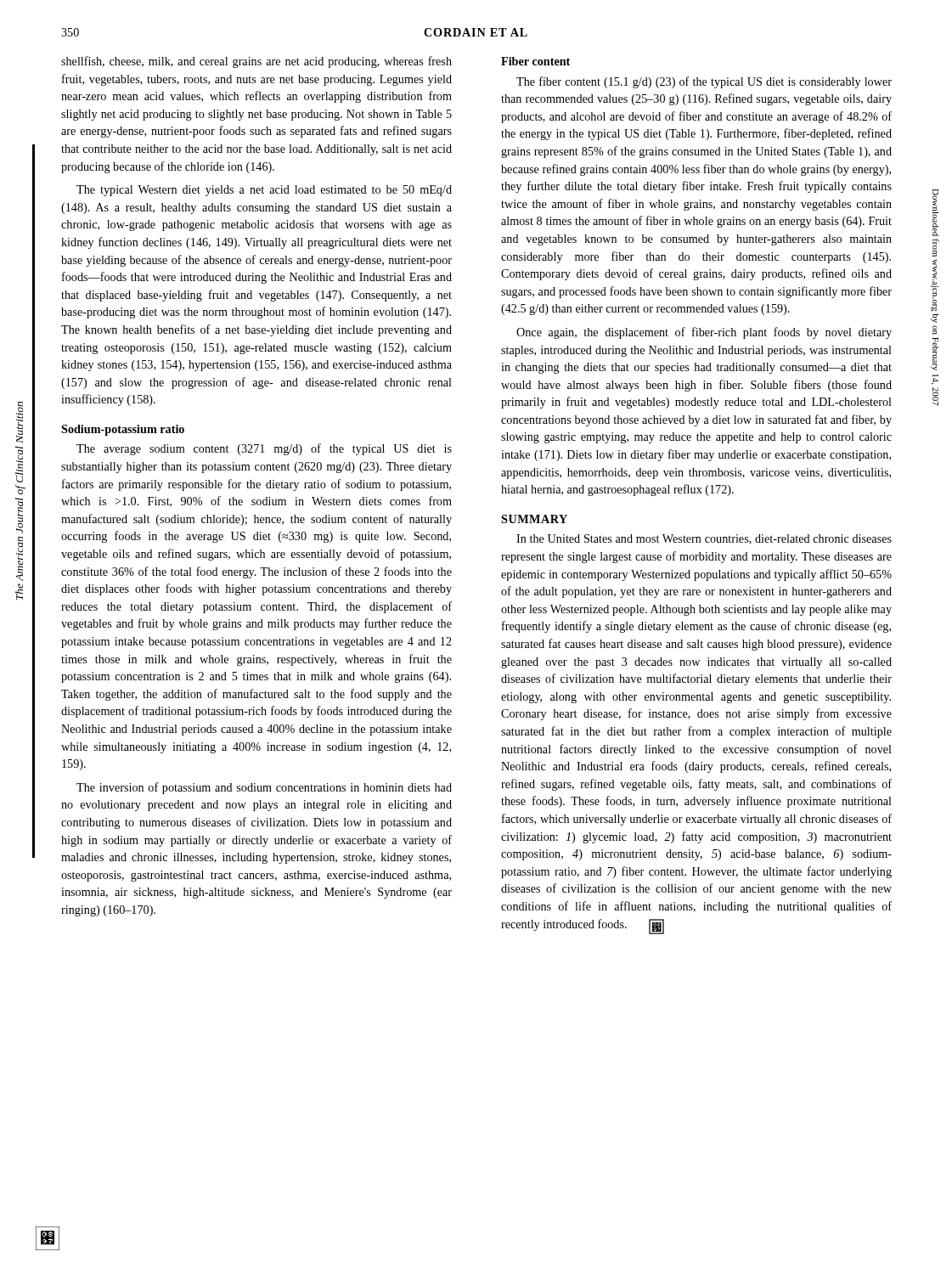Viewport: 952px width, 1274px height.
Task: Point to the block beginning "The typical Western diet"
Action: tap(256, 295)
